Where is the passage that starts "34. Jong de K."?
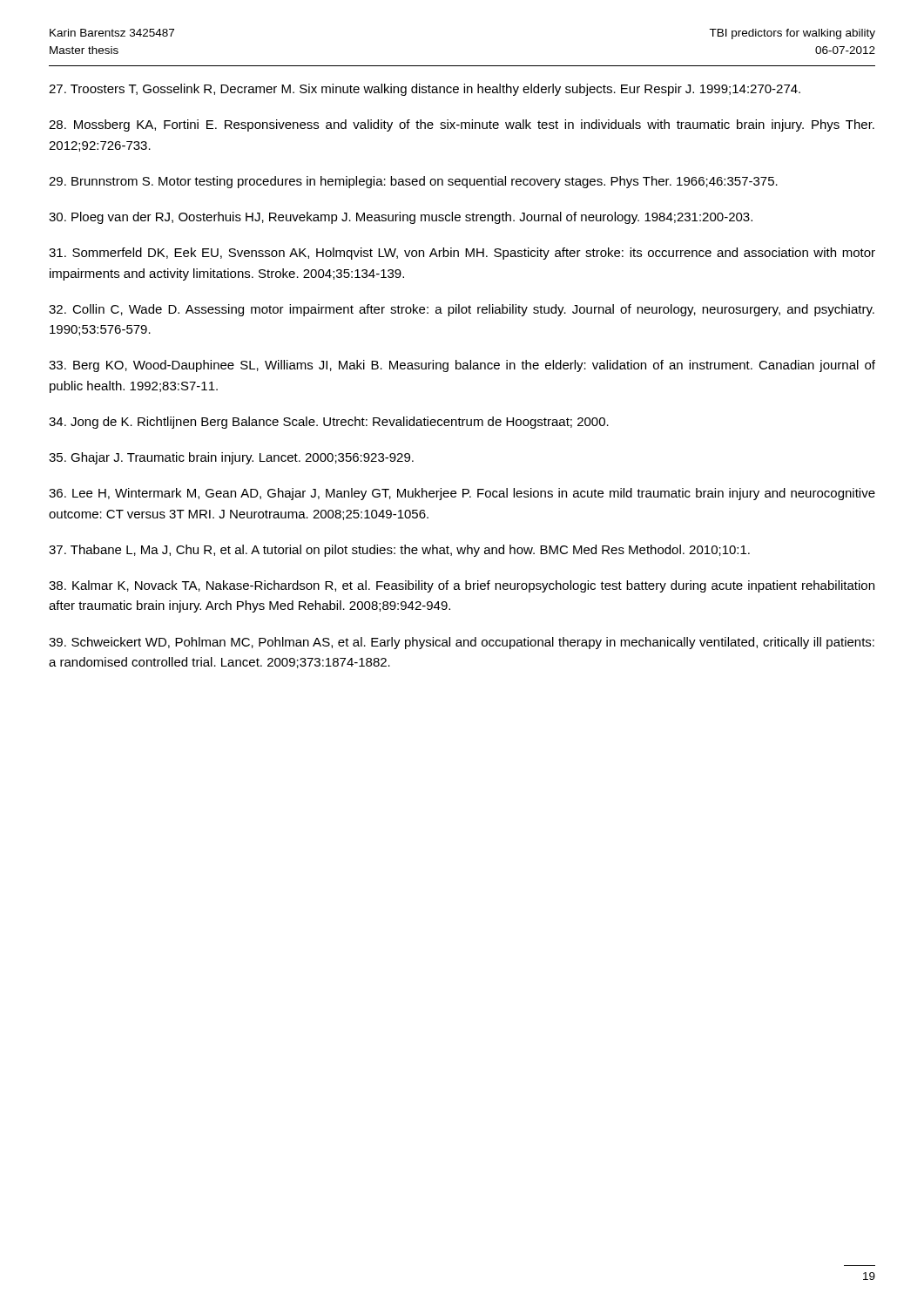 point(329,421)
